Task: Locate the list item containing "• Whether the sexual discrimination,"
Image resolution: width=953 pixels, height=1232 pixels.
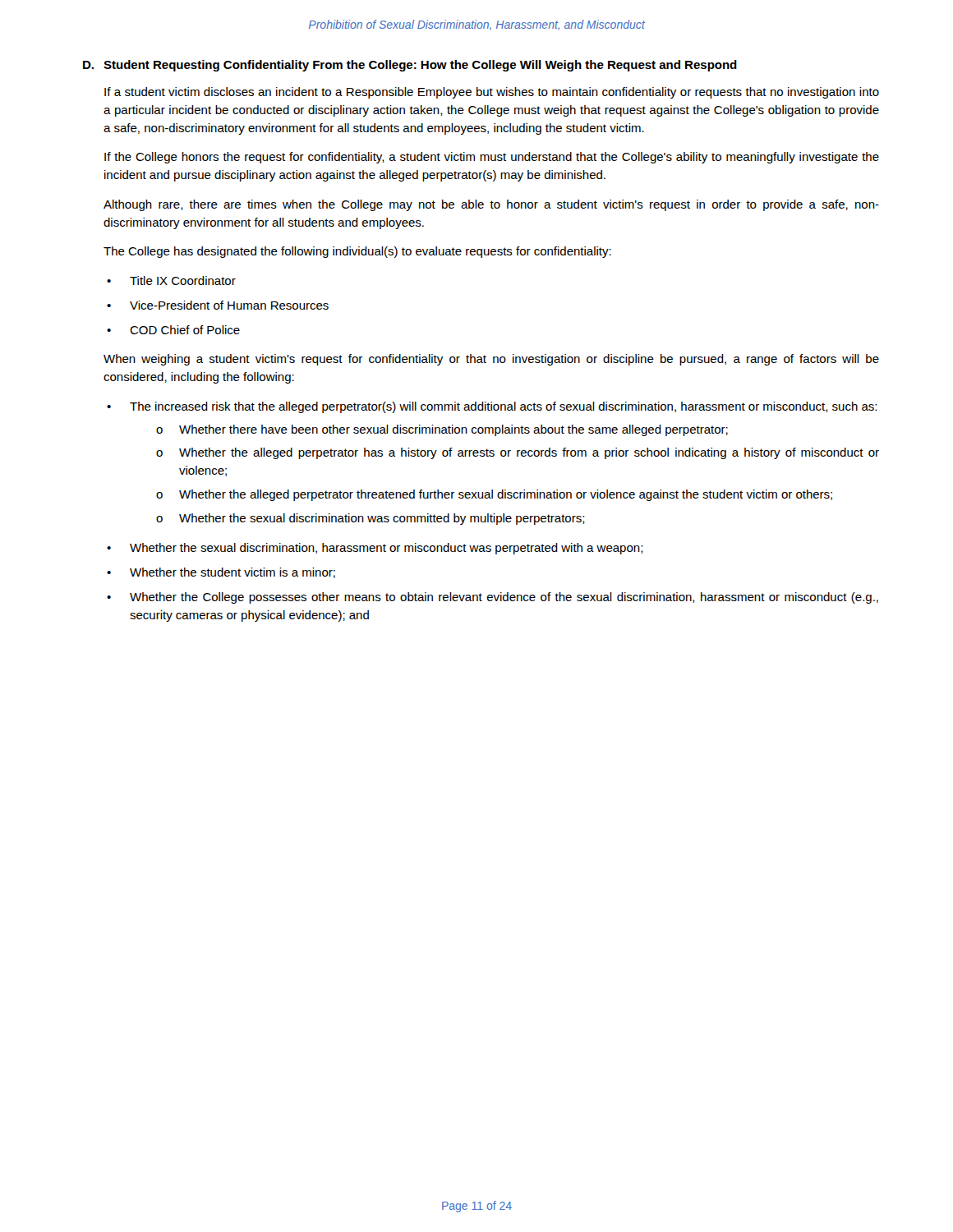Action: (491, 548)
